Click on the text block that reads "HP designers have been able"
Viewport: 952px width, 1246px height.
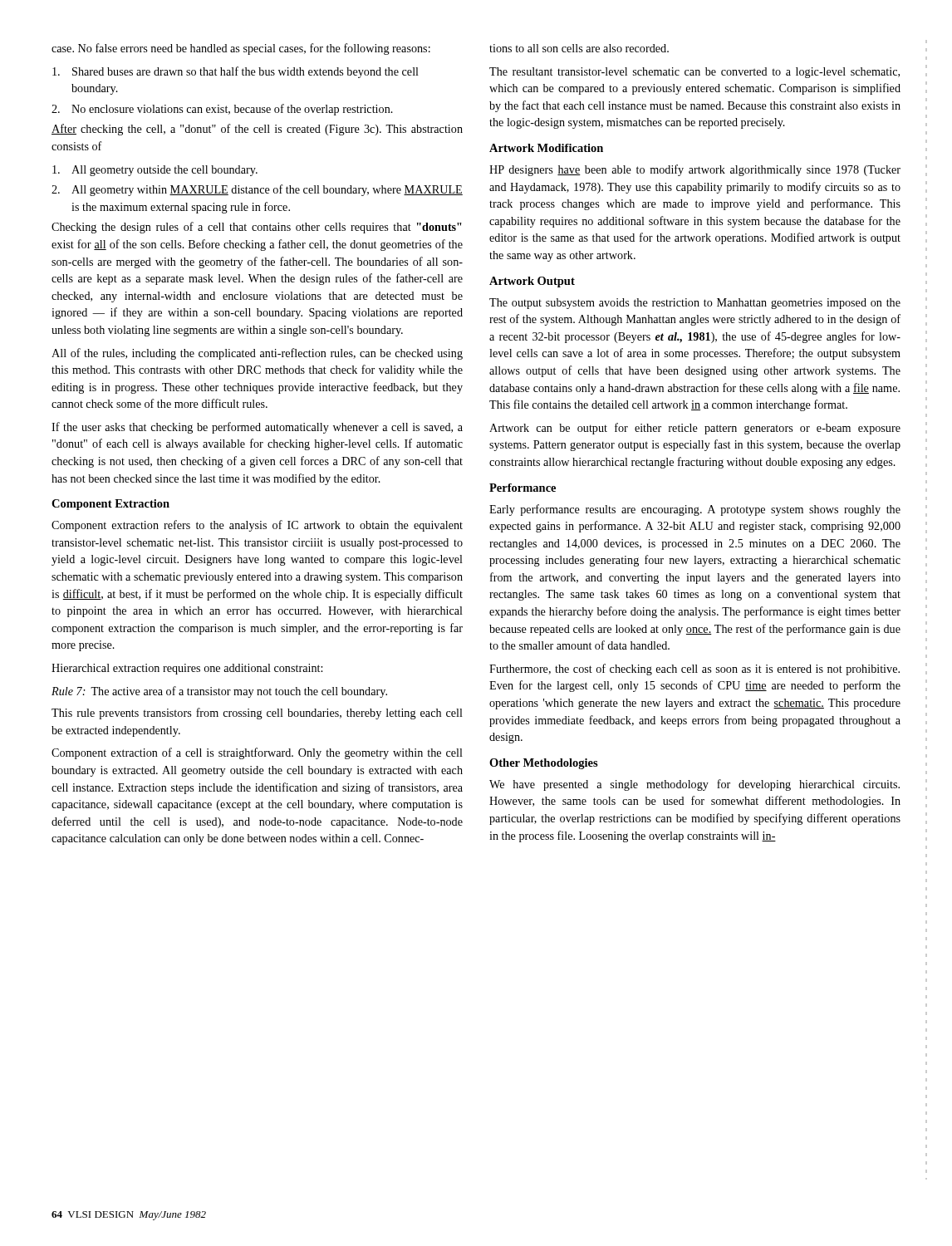(695, 212)
